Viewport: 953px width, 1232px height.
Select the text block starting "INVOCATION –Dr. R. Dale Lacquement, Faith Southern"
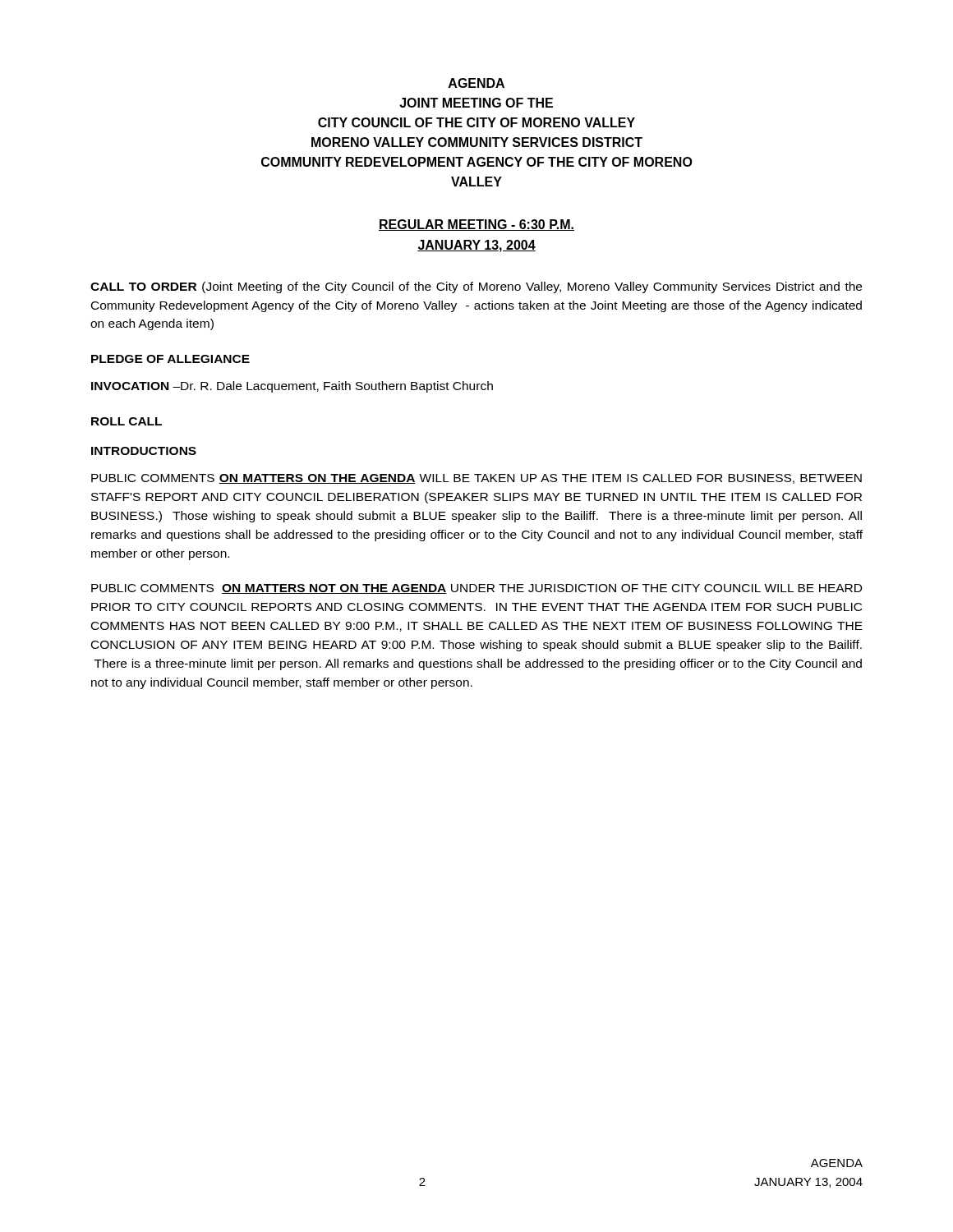(292, 385)
